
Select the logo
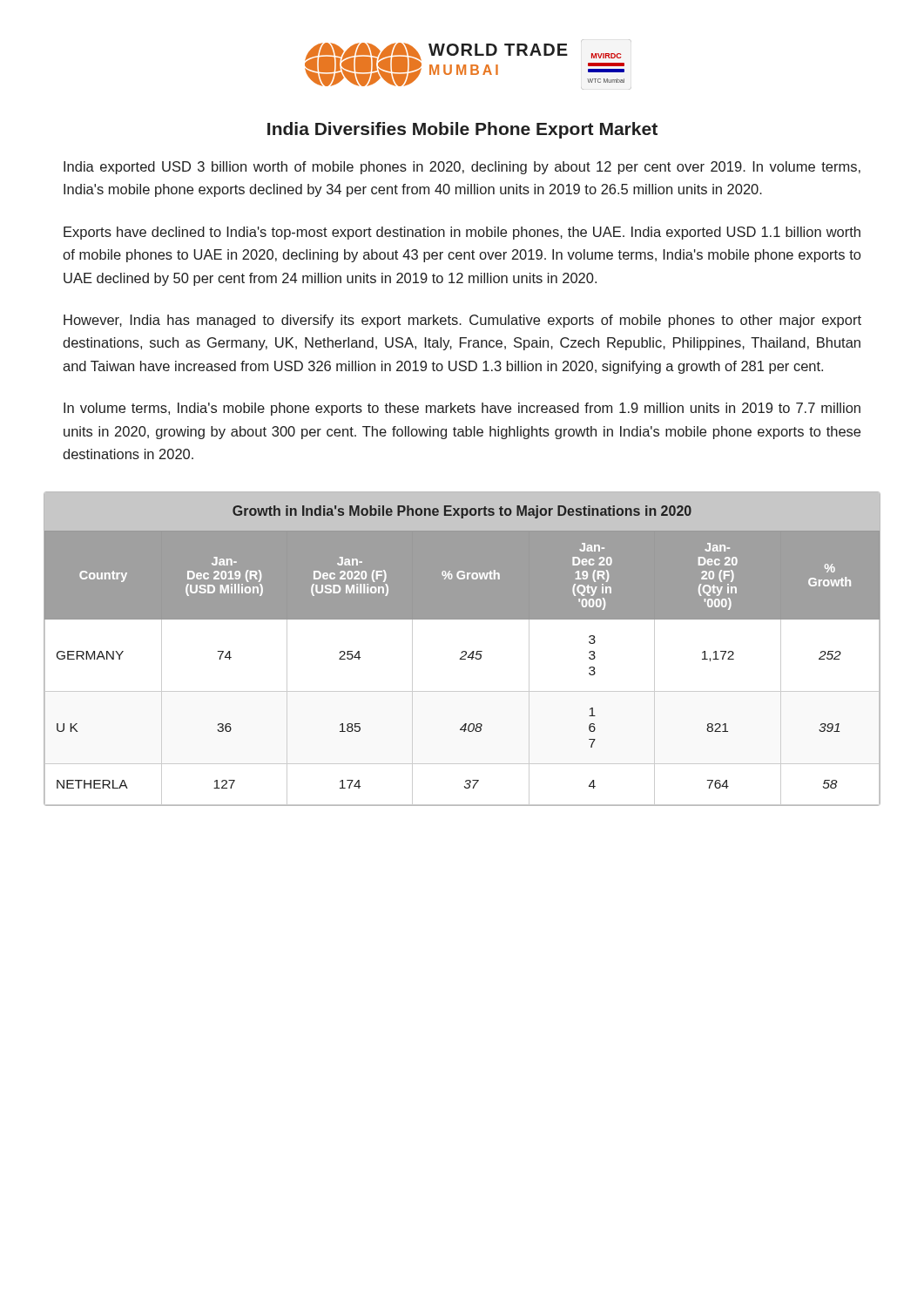(x=462, y=54)
